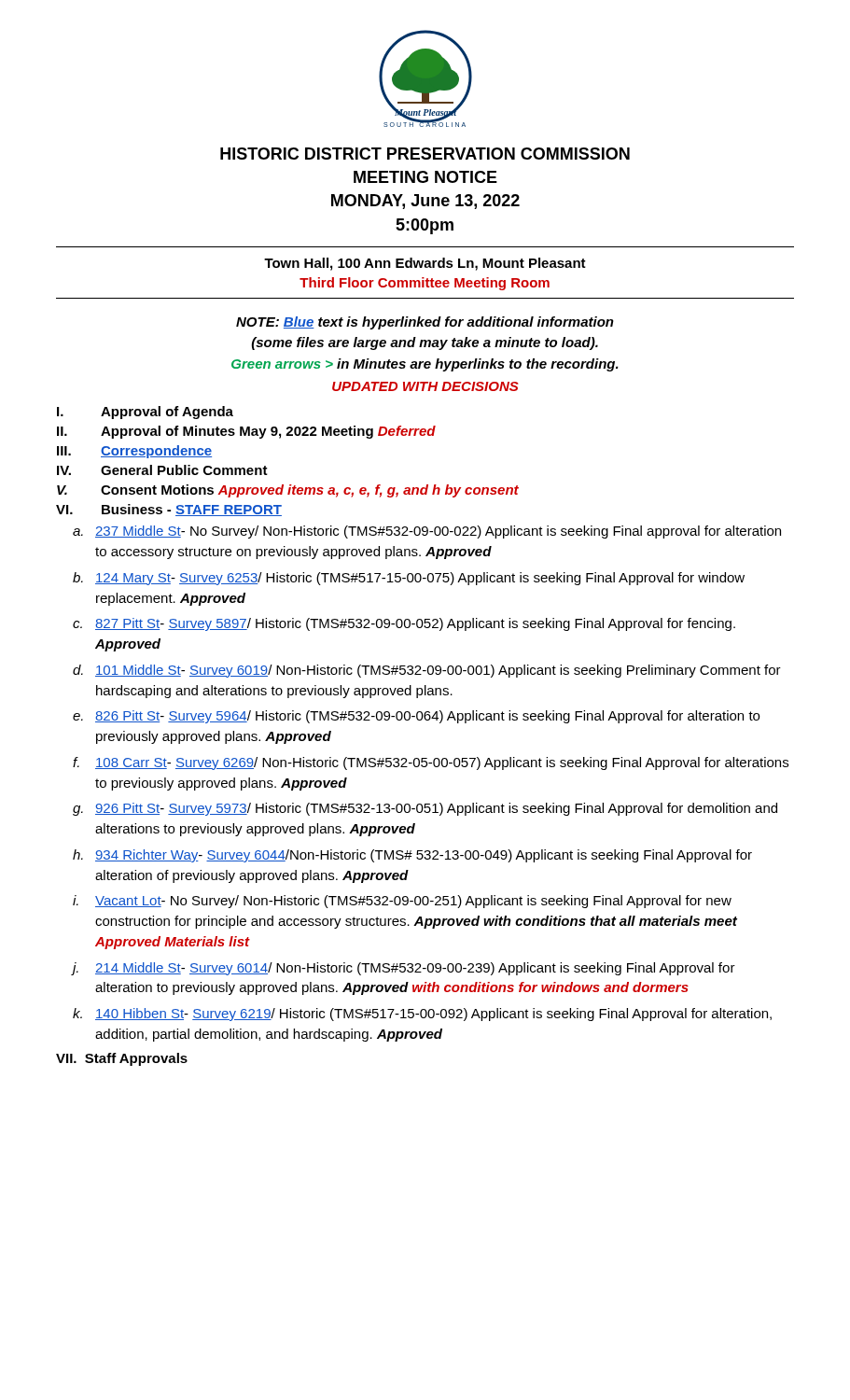Locate the list item with the text "V. Consent Motions Approved"
The height and width of the screenshot is (1400, 850).
[x=287, y=490]
